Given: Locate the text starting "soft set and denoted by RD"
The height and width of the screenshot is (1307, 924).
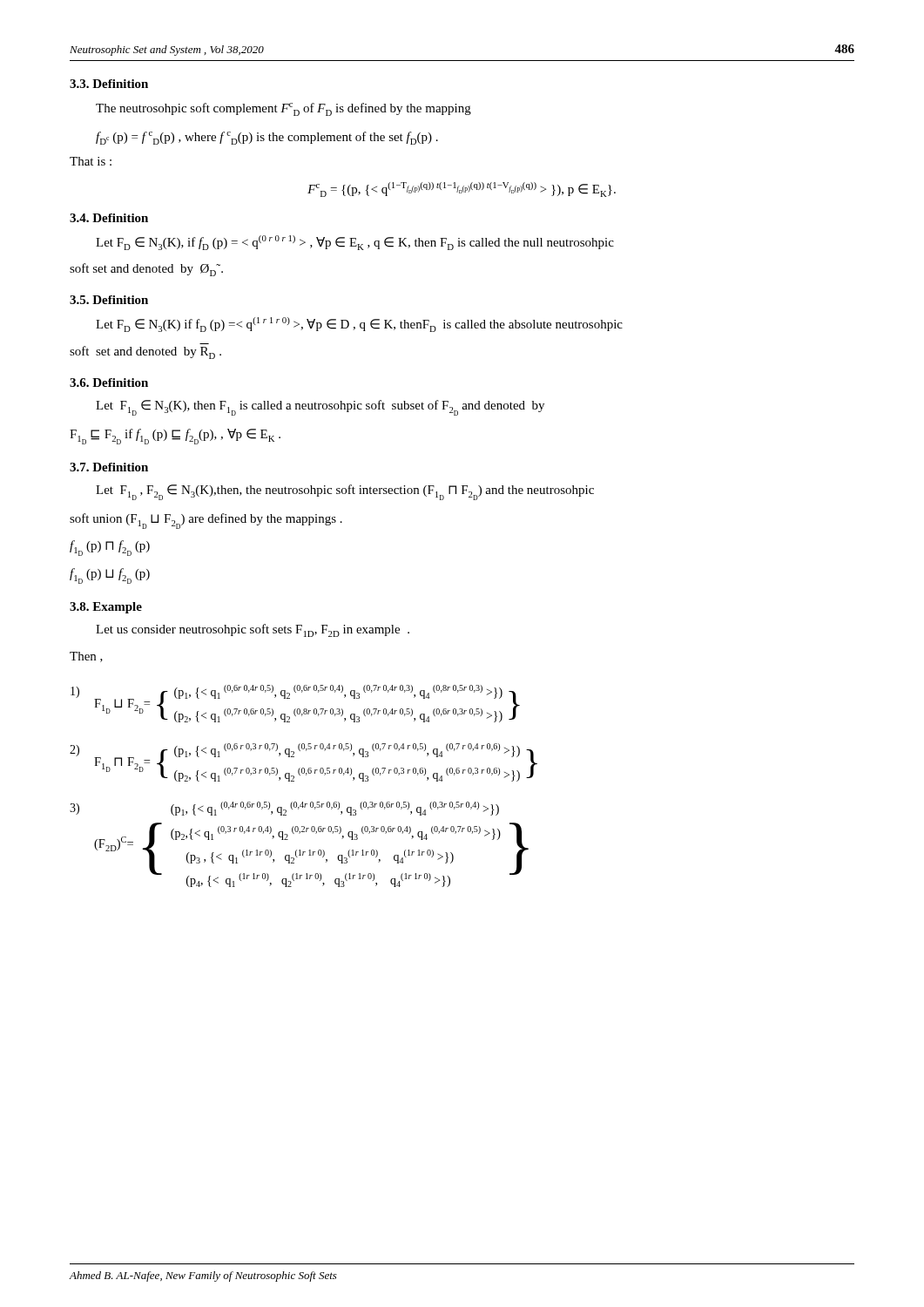Looking at the screenshot, I should click(146, 352).
